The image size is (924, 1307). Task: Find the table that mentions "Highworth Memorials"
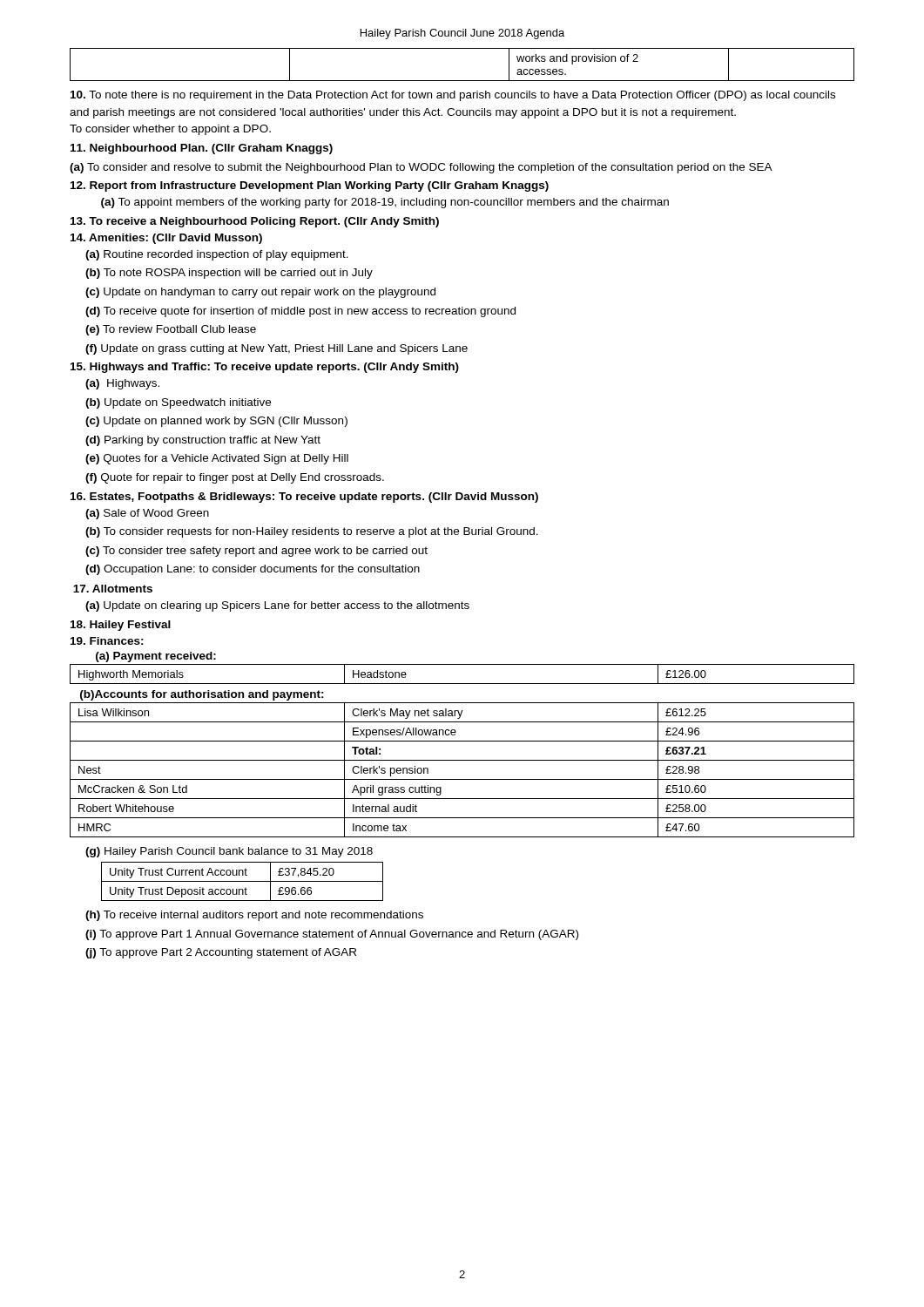click(462, 674)
